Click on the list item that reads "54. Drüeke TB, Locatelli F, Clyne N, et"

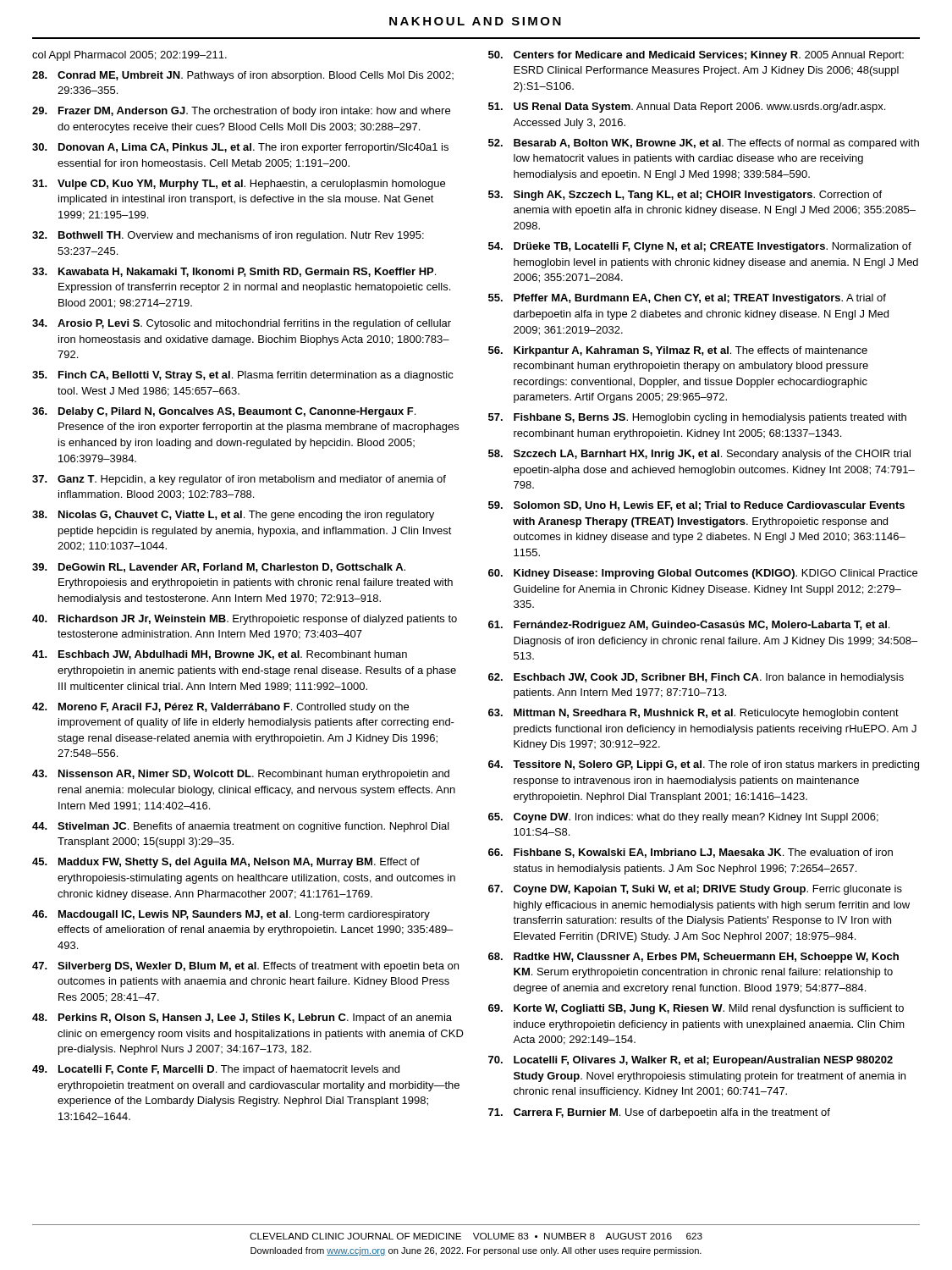(x=704, y=262)
